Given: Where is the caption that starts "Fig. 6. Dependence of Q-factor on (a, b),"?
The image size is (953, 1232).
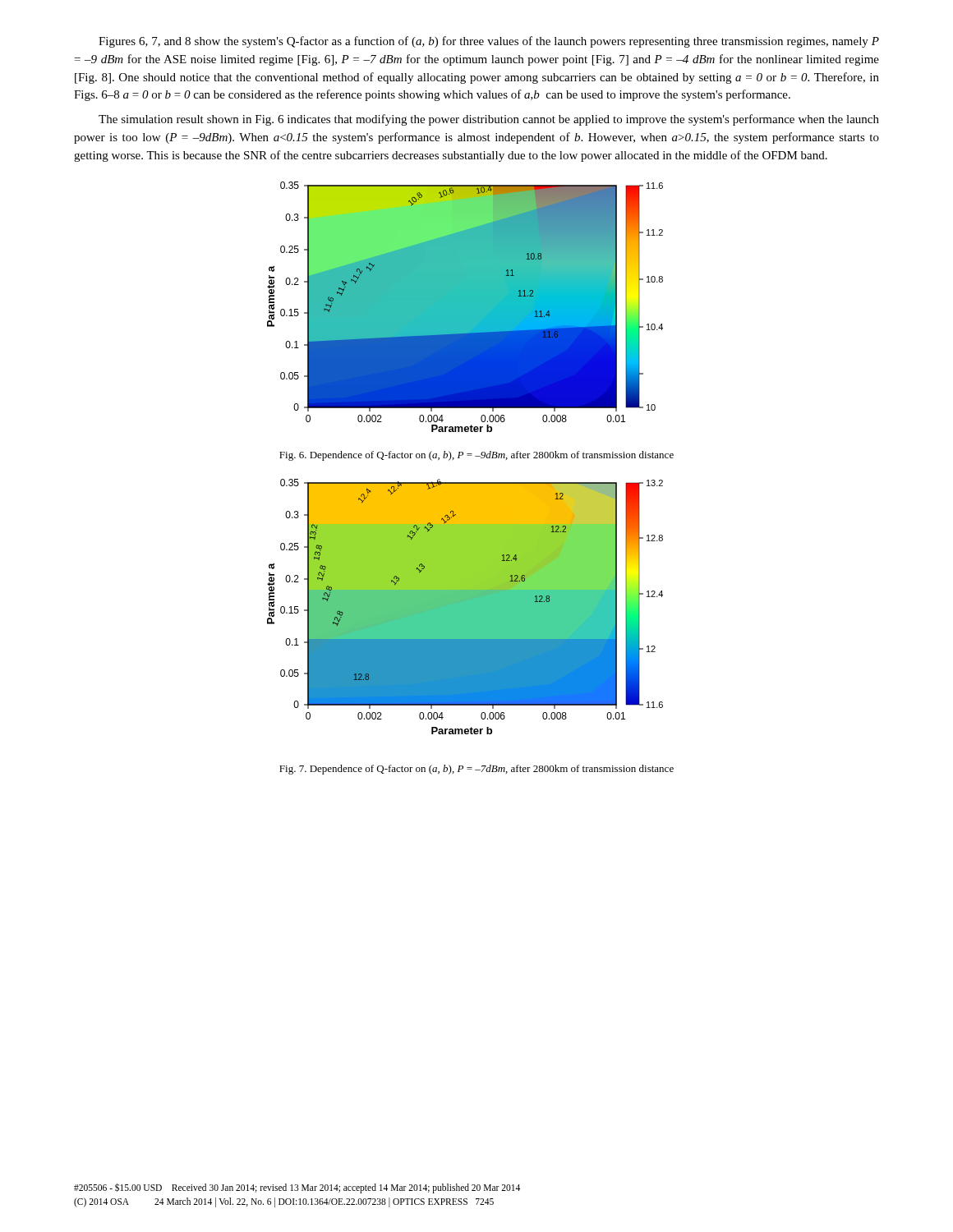Looking at the screenshot, I should coord(476,455).
